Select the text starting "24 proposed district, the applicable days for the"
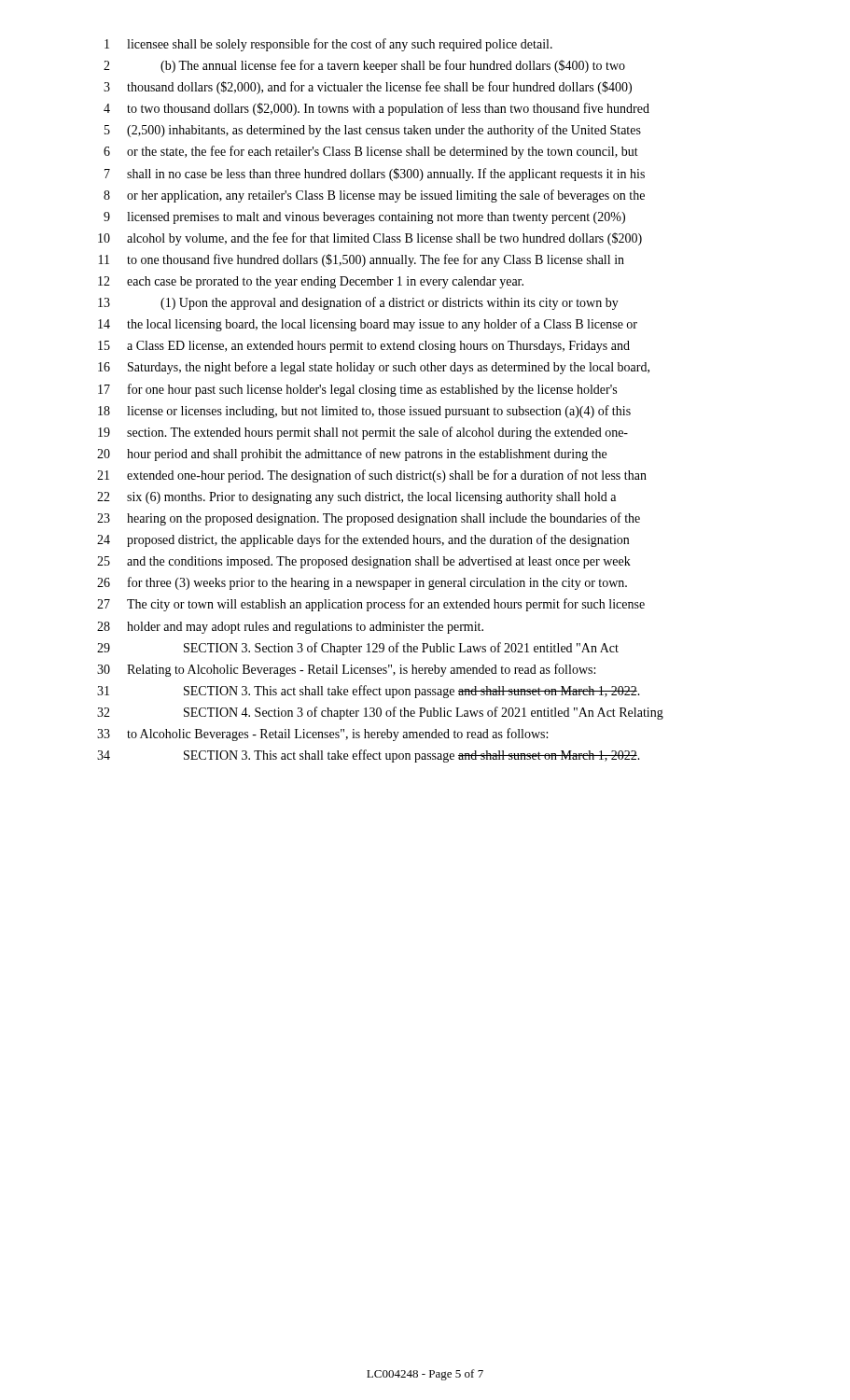This screenshot has height=1400, width=850. click(x=425, y=540)
